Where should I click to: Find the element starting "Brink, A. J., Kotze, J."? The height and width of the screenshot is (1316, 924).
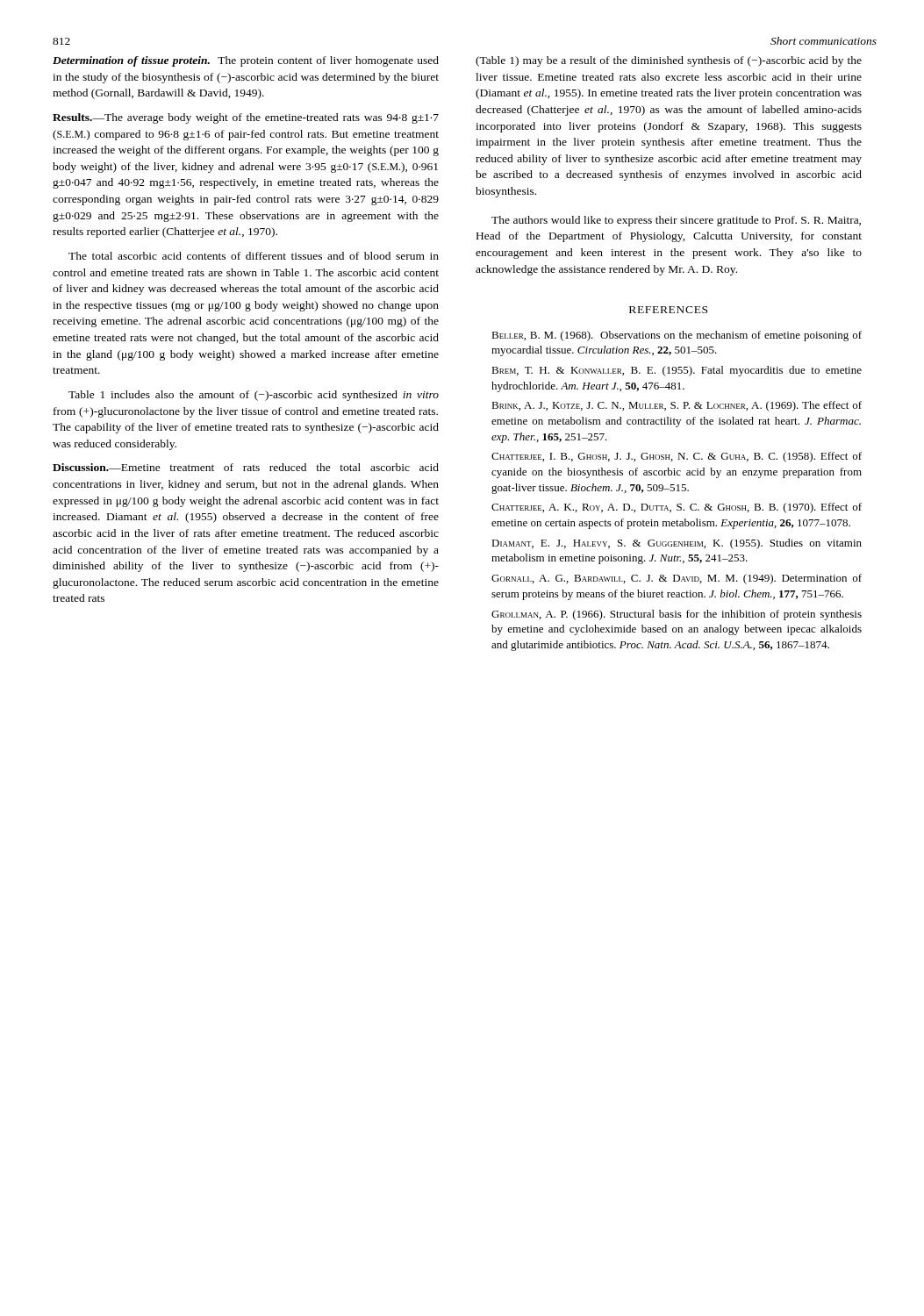(669, 421)
